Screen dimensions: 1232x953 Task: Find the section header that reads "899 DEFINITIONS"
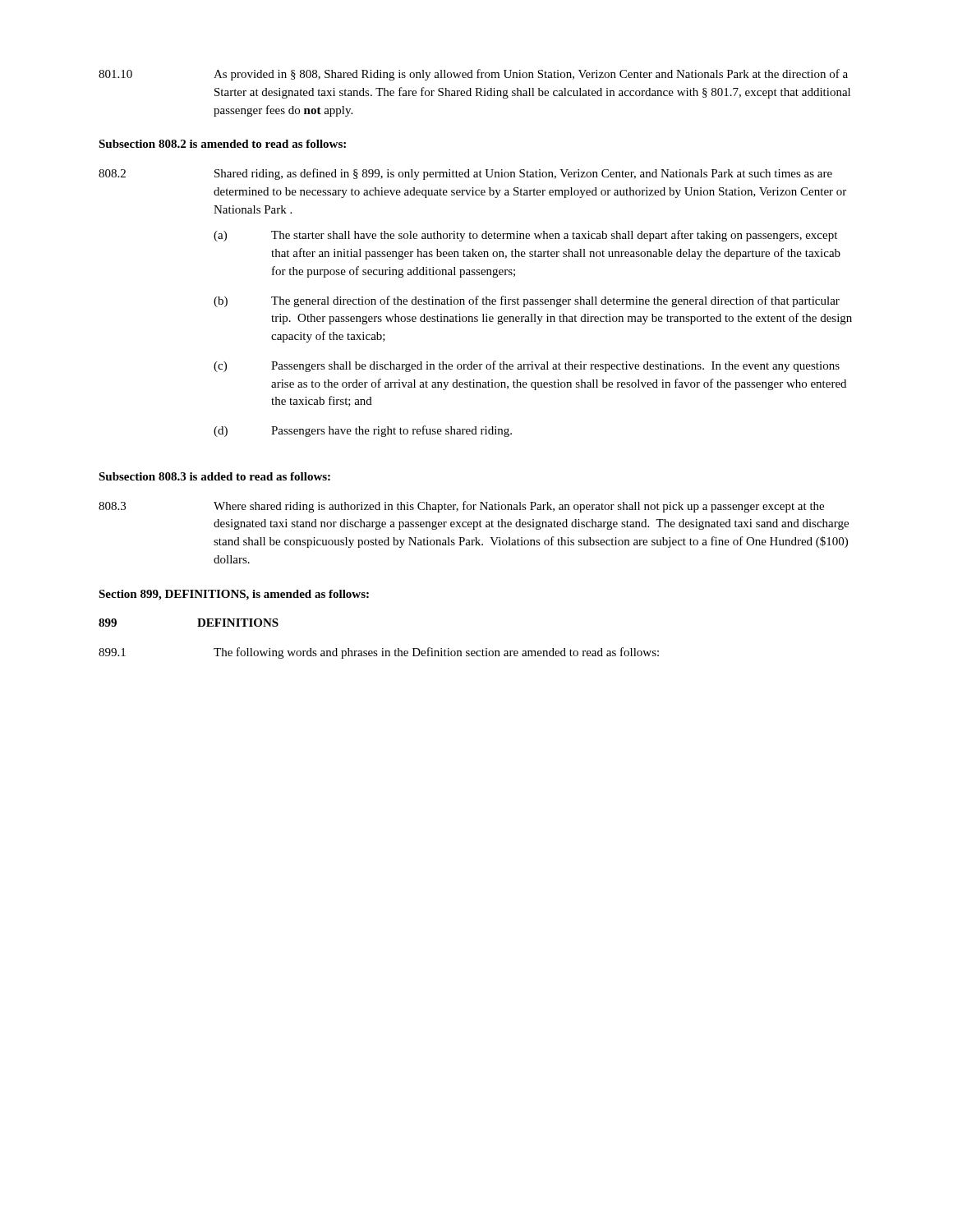point(189,623)
